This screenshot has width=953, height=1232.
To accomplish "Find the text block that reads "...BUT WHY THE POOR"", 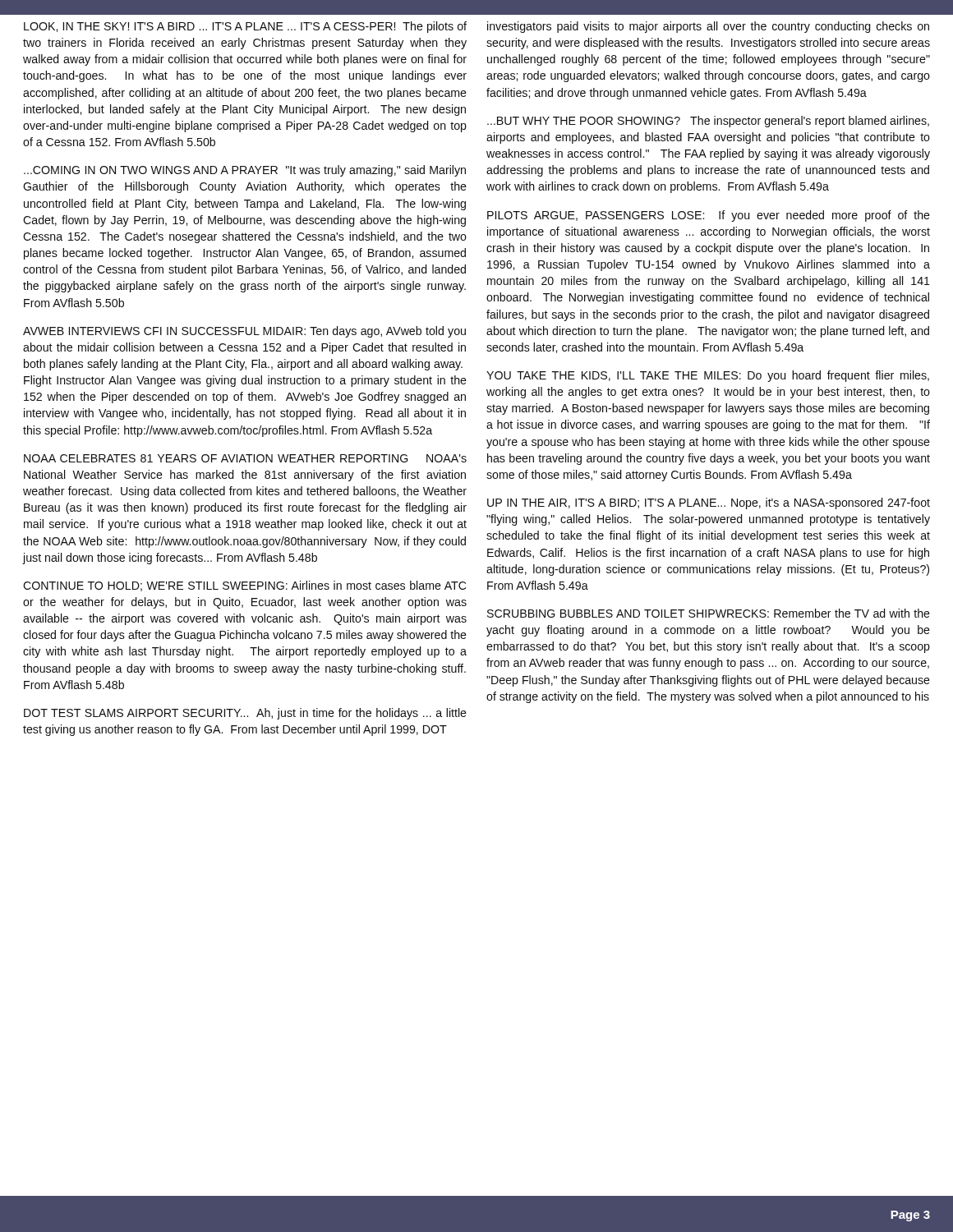I will pyautogui.click(x=708, y=154).
